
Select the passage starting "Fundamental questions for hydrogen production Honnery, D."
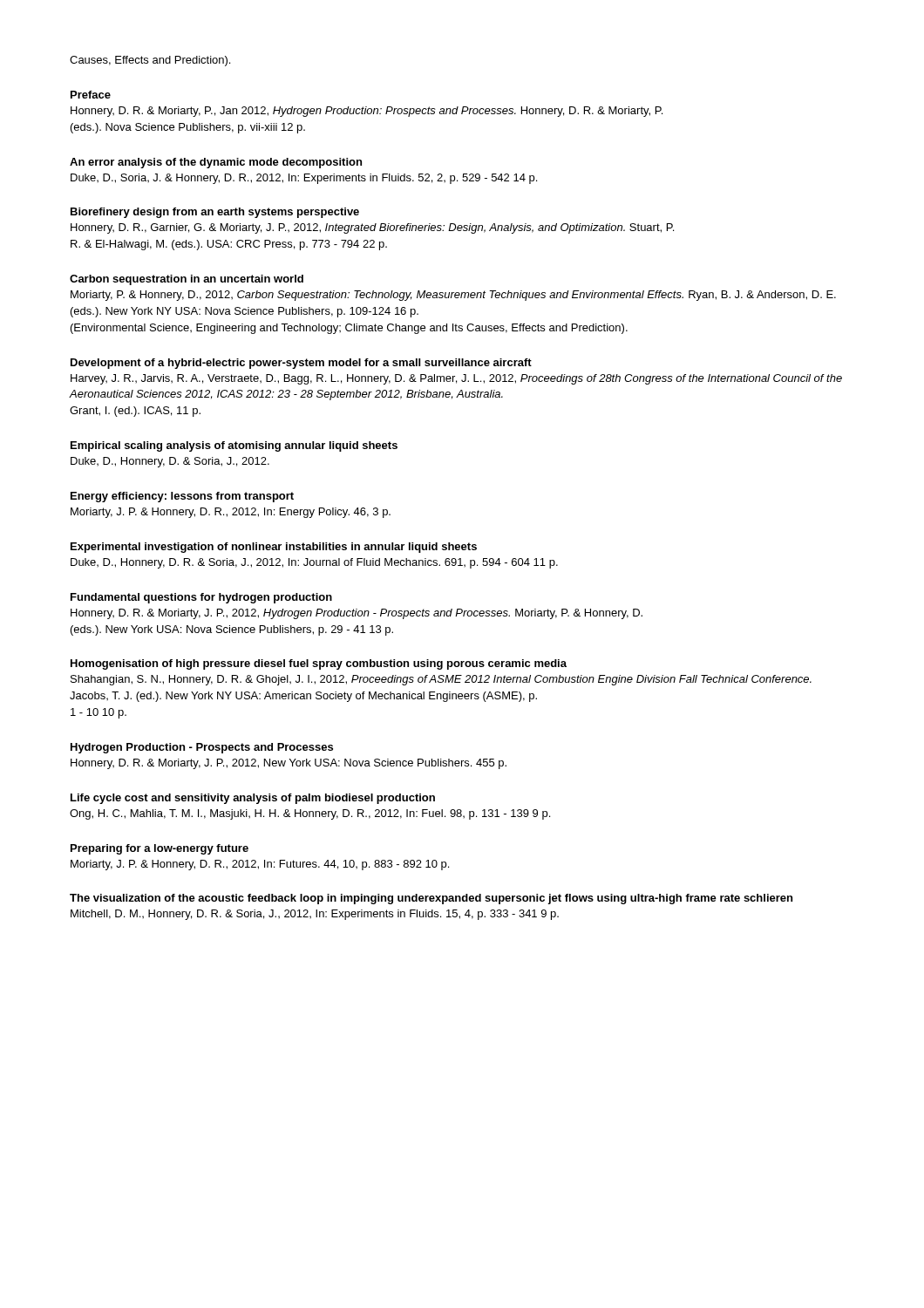coord(462,614)
